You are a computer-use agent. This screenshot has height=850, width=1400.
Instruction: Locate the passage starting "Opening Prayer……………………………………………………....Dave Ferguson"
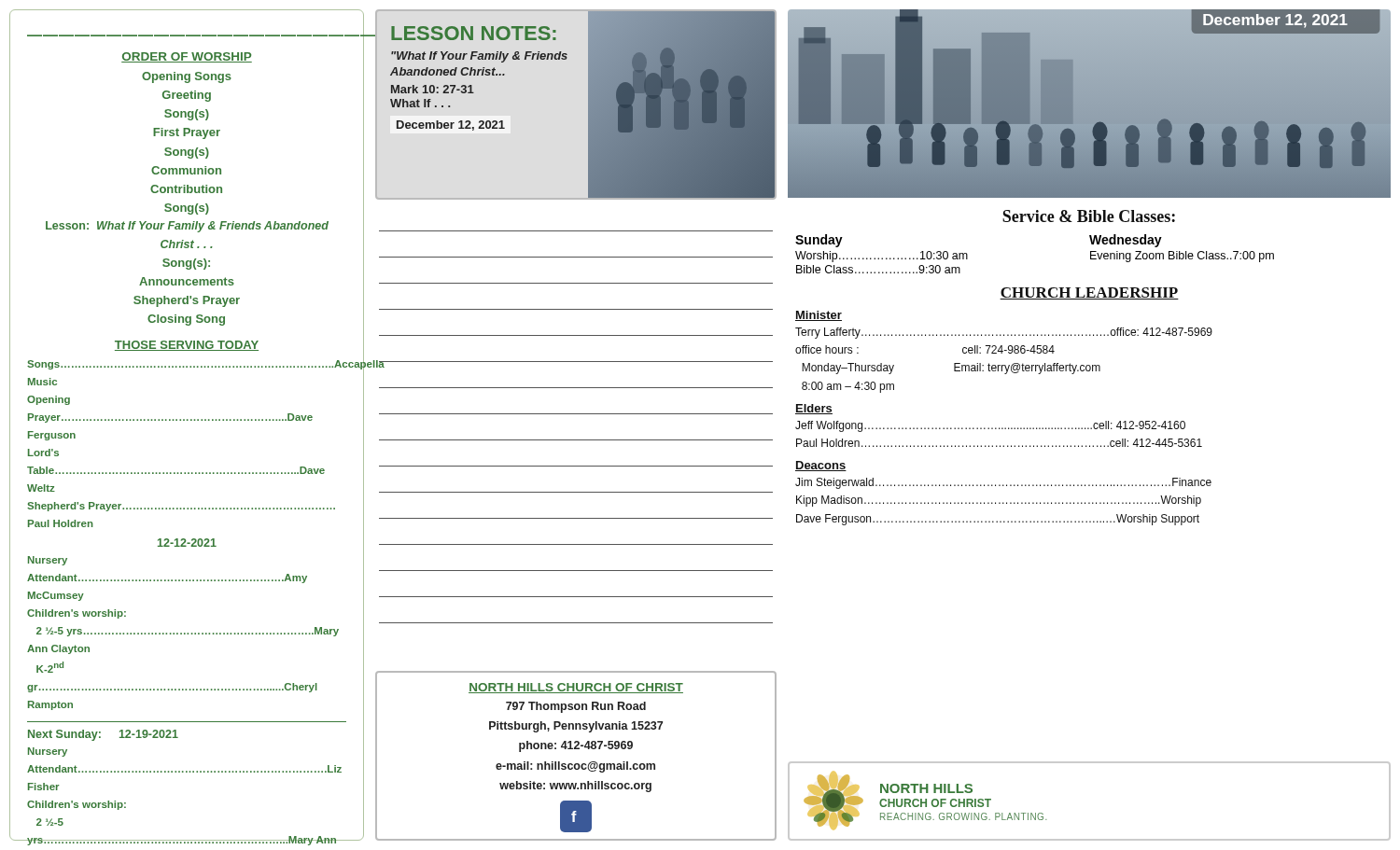[x=170, y=417]
